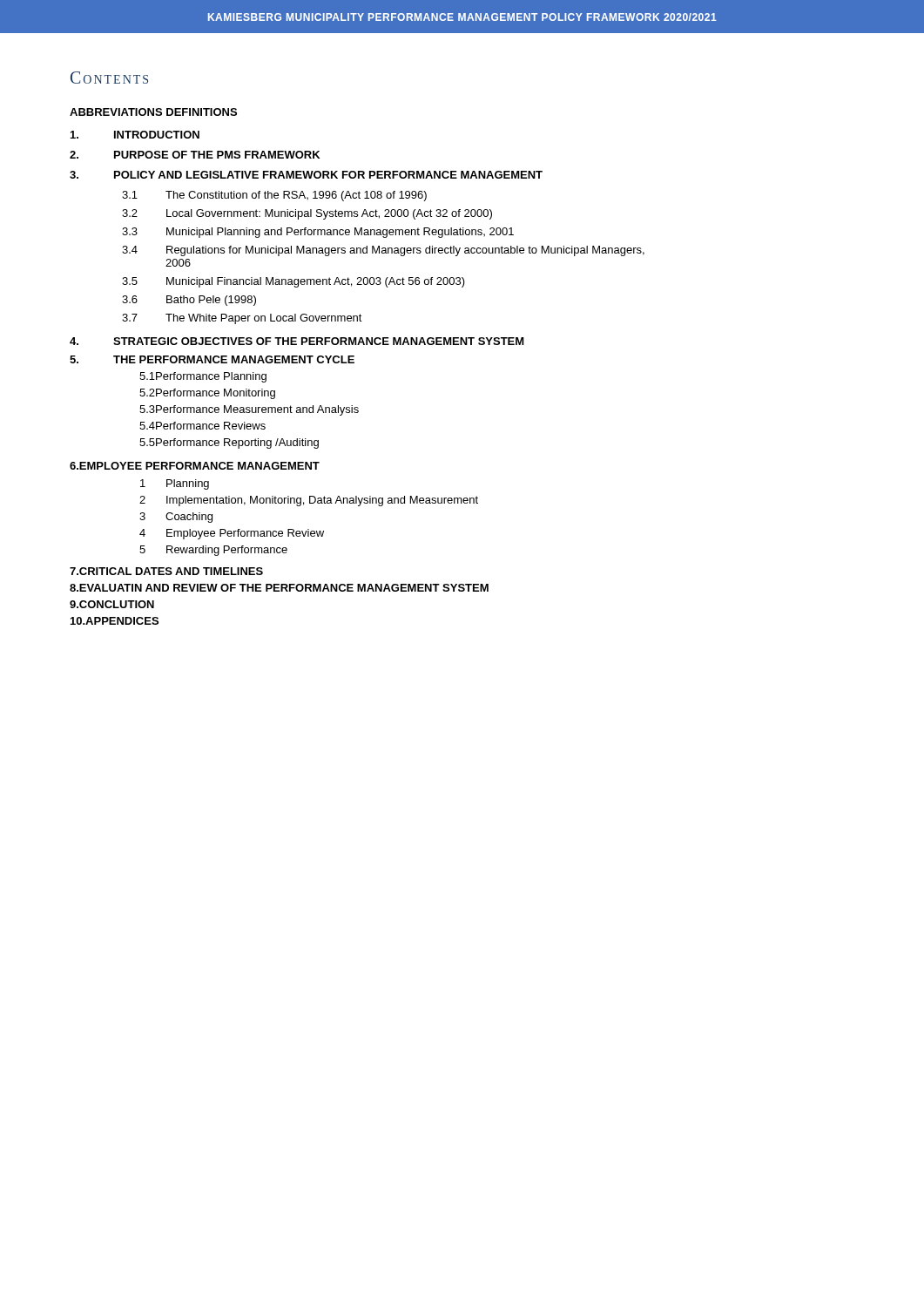Locate the list item containing "3.5 Municipal Financial Management Act, 2003 (Act"
This screenshot has height=1307, width=924.
coord(294,281)
